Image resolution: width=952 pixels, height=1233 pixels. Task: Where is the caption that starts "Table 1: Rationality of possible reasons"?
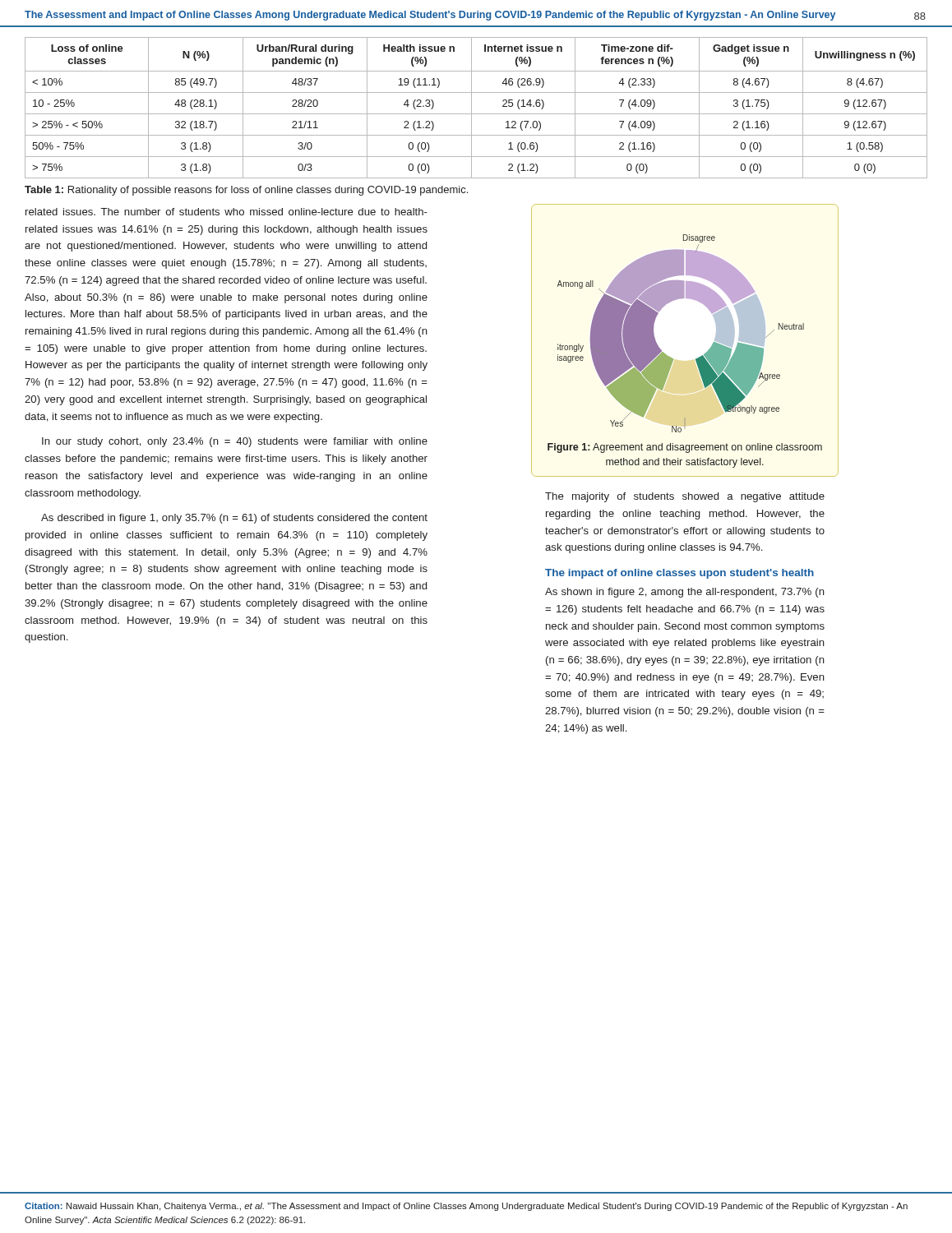[247, 190]
